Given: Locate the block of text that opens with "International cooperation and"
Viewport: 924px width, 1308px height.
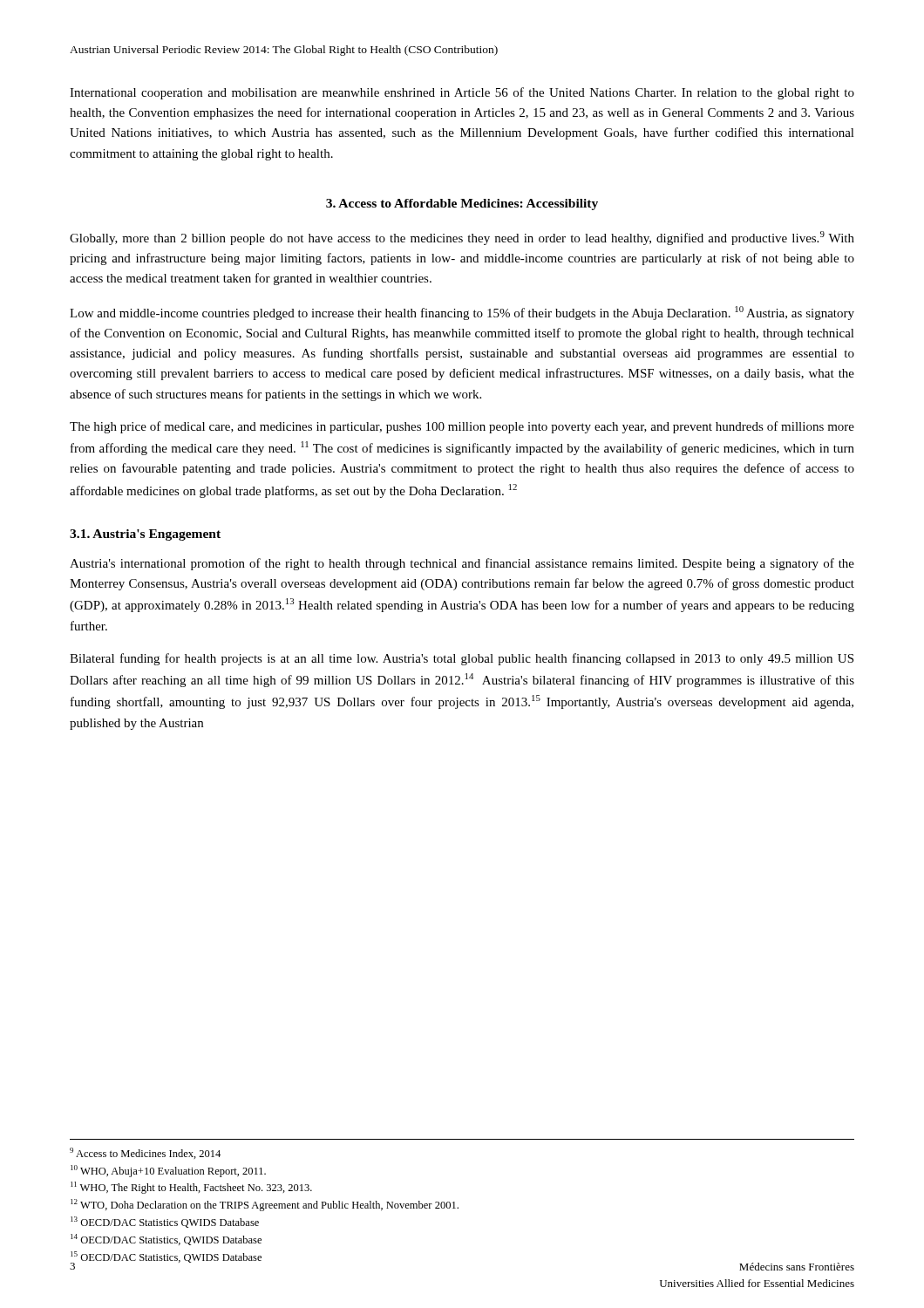Looking at the screenshot, I should click(x=462, y=123).
